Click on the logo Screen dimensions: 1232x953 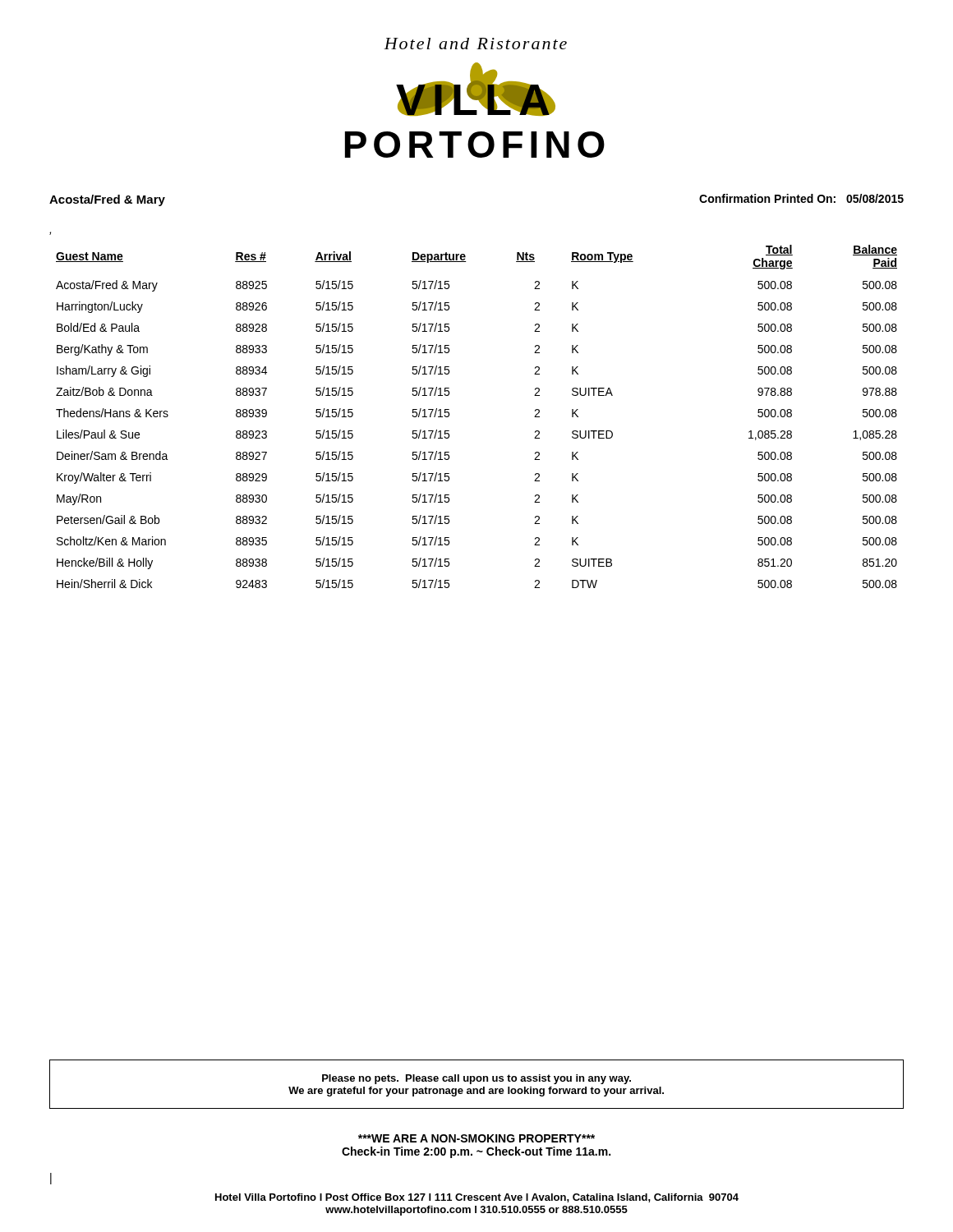476,92
